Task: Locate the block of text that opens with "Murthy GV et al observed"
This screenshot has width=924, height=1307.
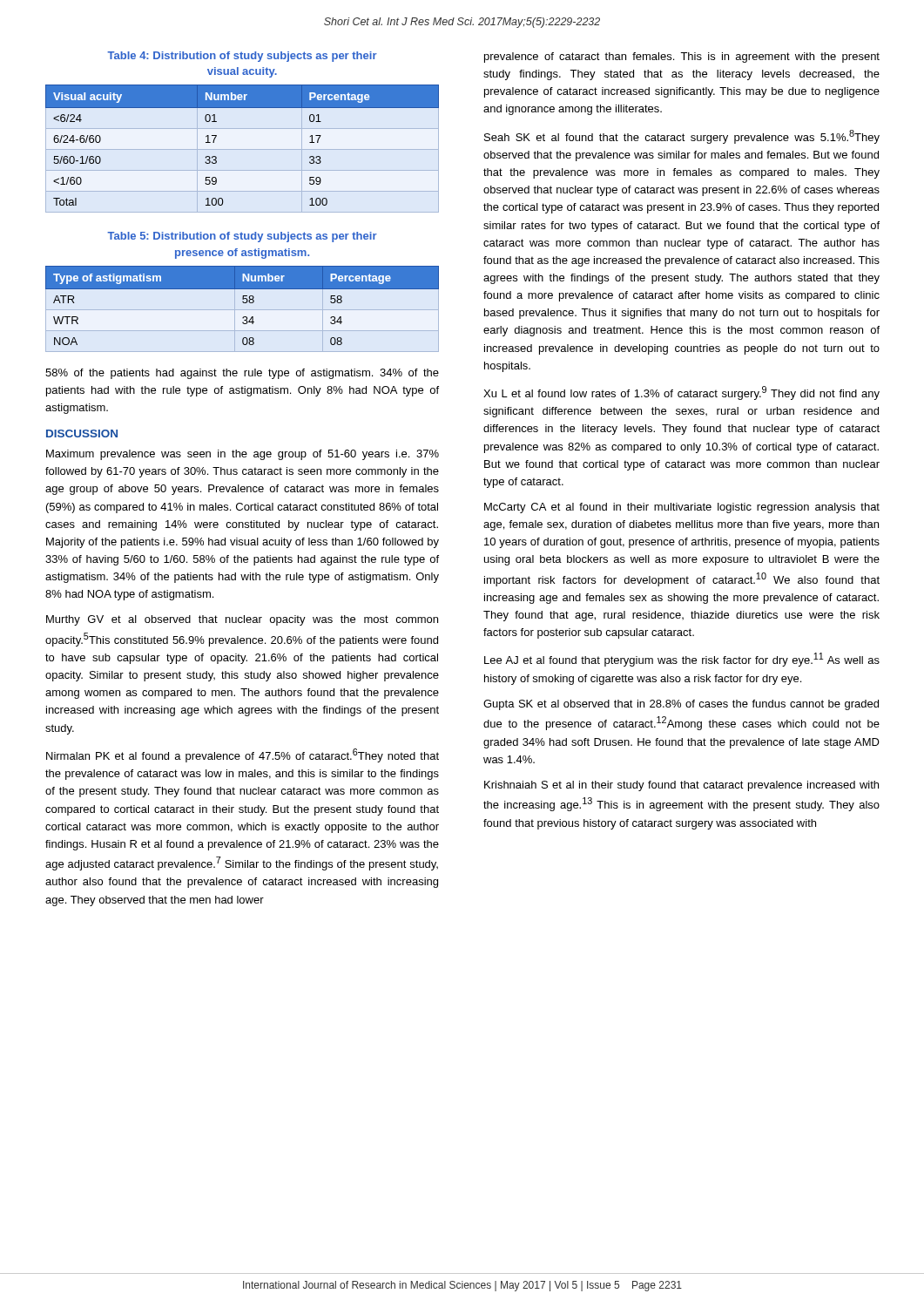Action: (242, 674)
